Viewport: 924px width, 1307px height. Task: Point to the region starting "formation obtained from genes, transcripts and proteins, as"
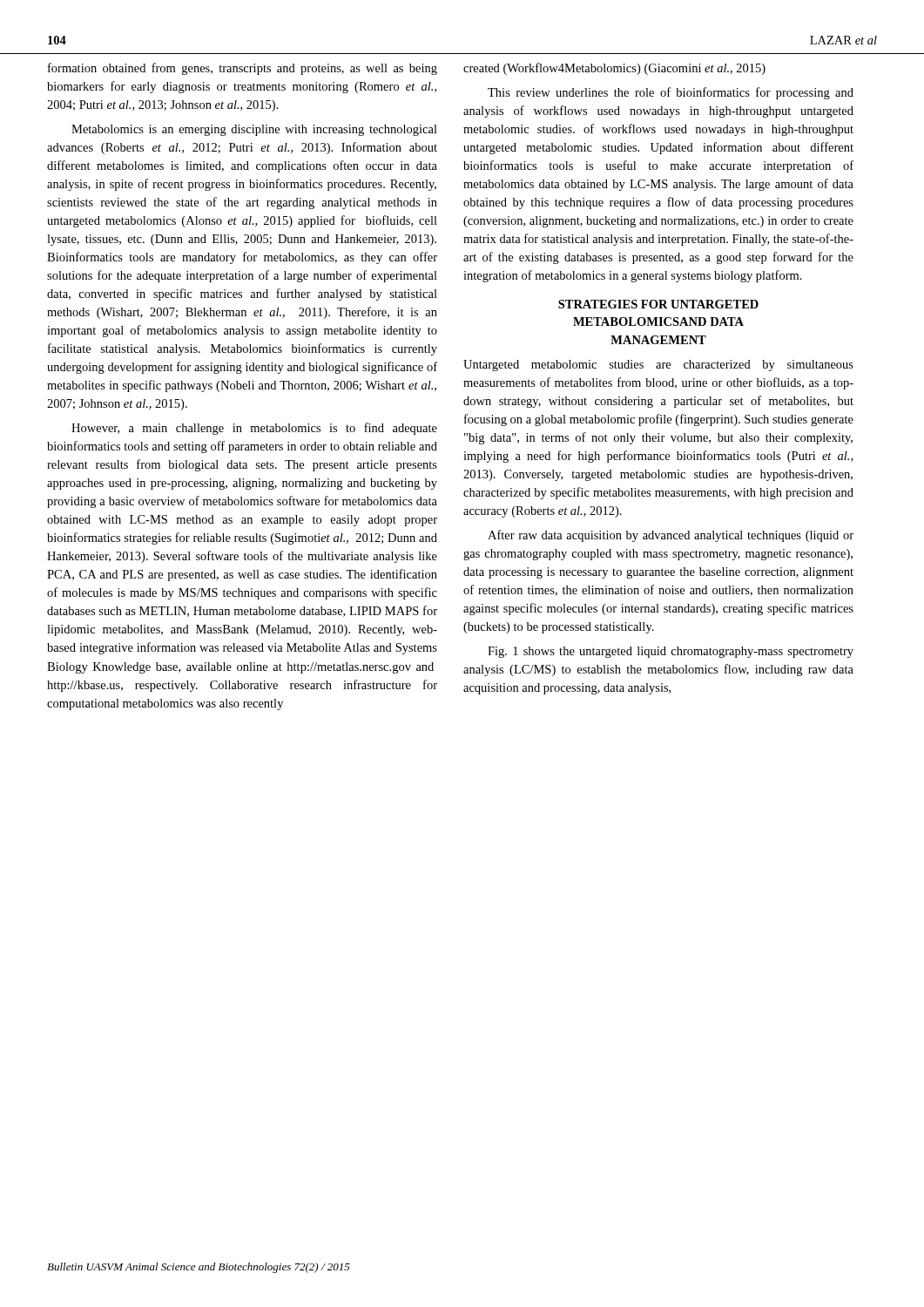(242, 386)
